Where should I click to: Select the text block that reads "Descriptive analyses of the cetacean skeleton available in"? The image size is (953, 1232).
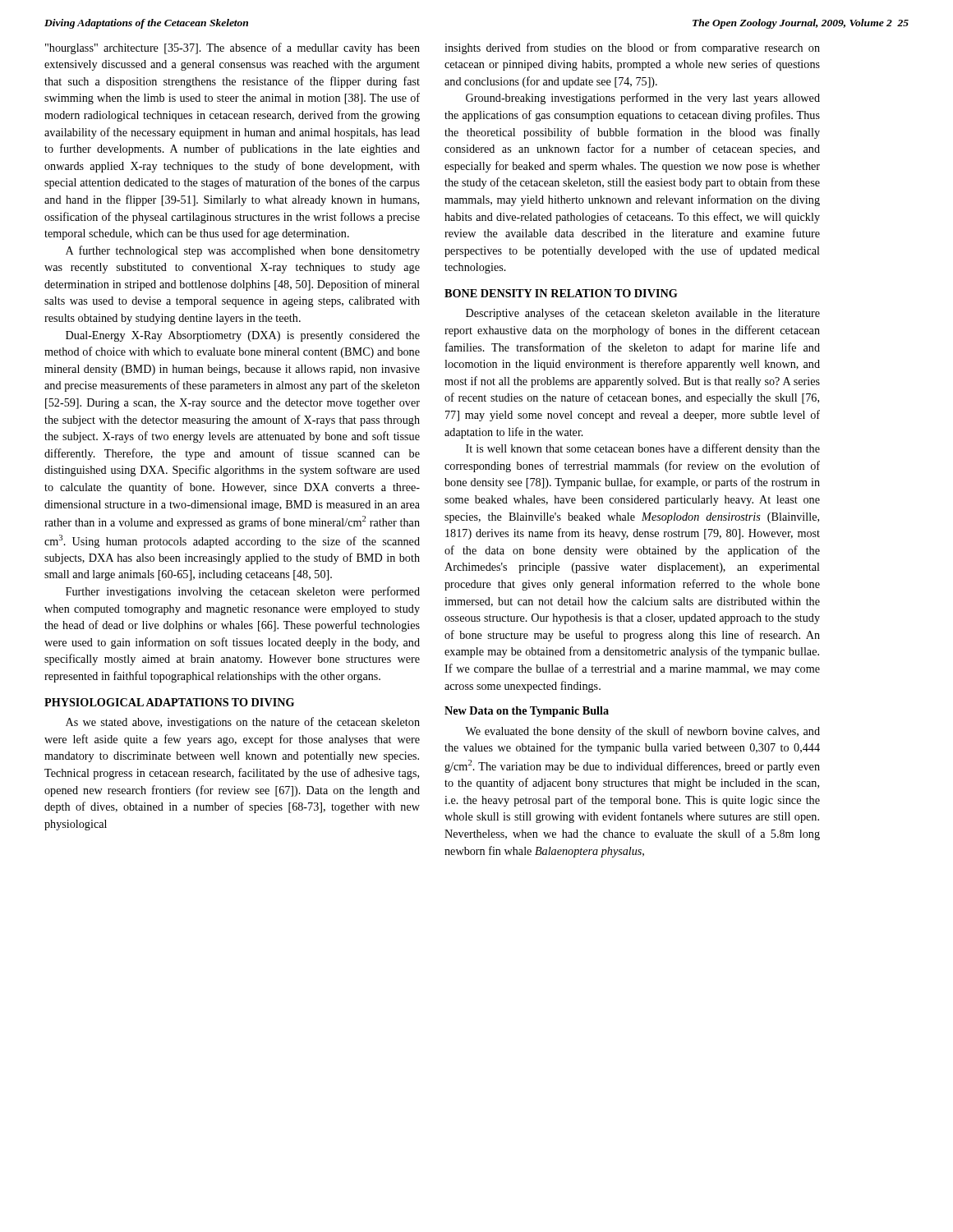[x=632, y=373]
